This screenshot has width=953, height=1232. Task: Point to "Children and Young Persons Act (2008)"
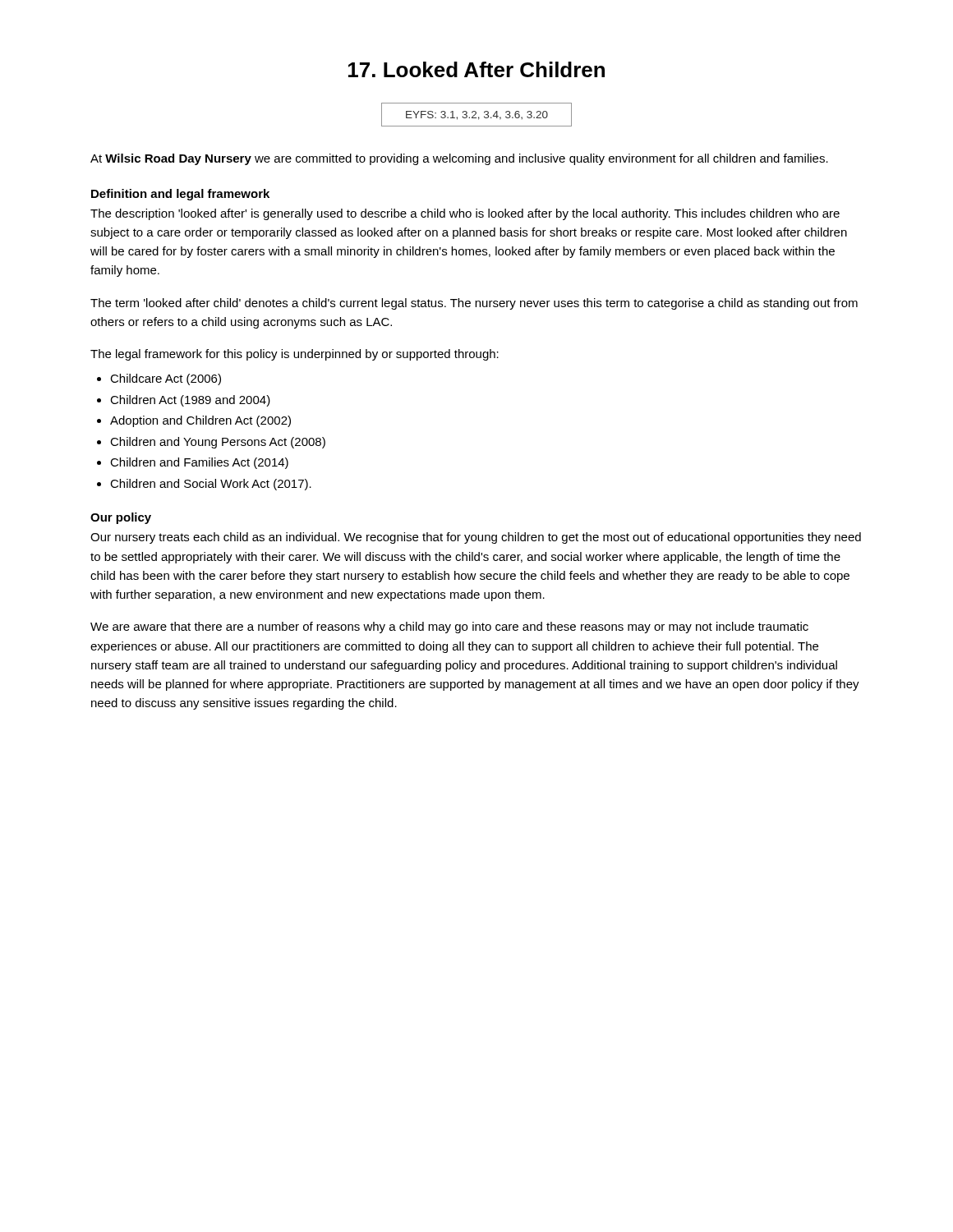(218, 441)
